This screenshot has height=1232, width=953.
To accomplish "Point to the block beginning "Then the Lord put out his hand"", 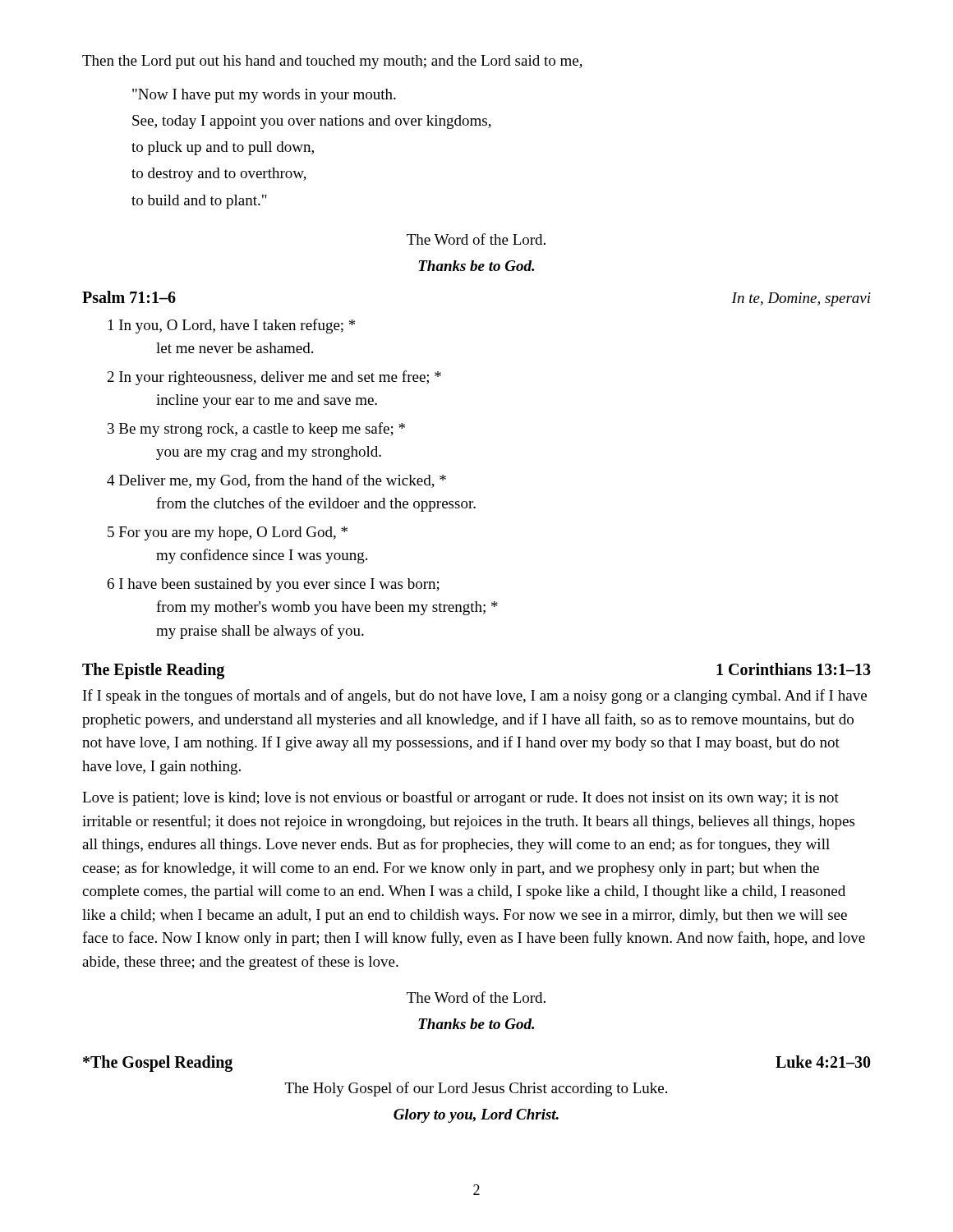I will (333, 60).
